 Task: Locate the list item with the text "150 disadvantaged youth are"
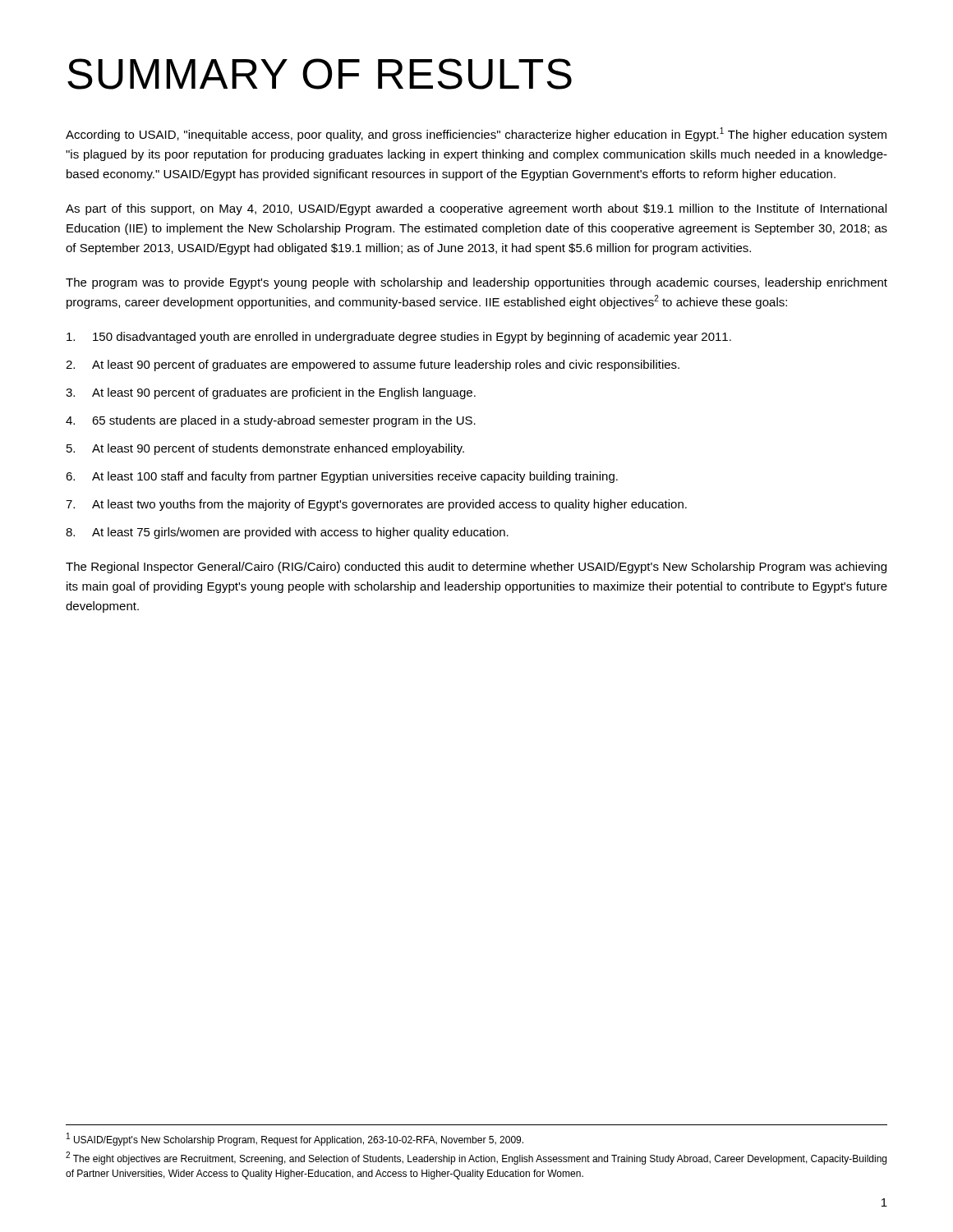point(476,337)
